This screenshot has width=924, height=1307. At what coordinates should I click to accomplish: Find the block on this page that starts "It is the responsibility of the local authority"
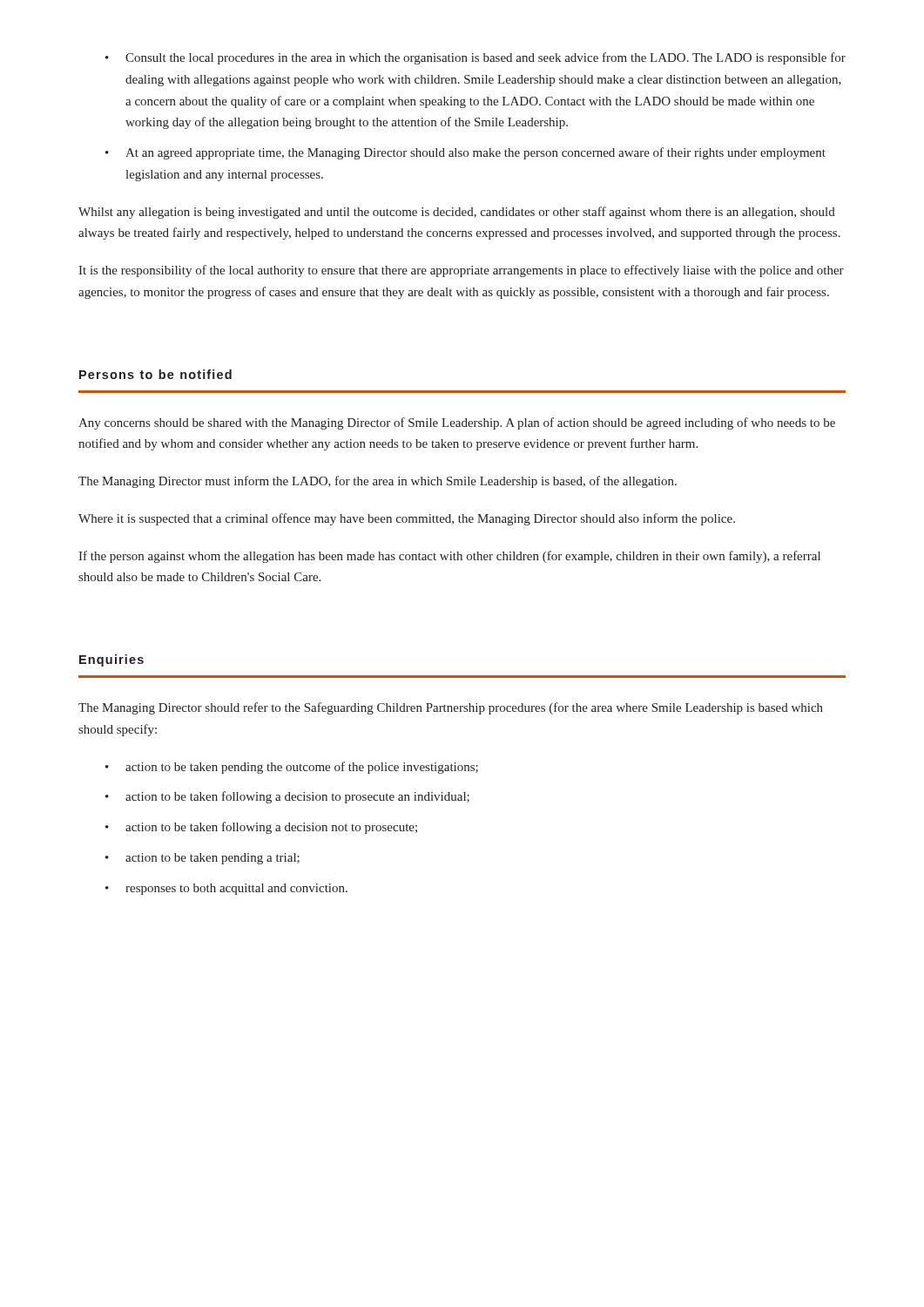461,281
